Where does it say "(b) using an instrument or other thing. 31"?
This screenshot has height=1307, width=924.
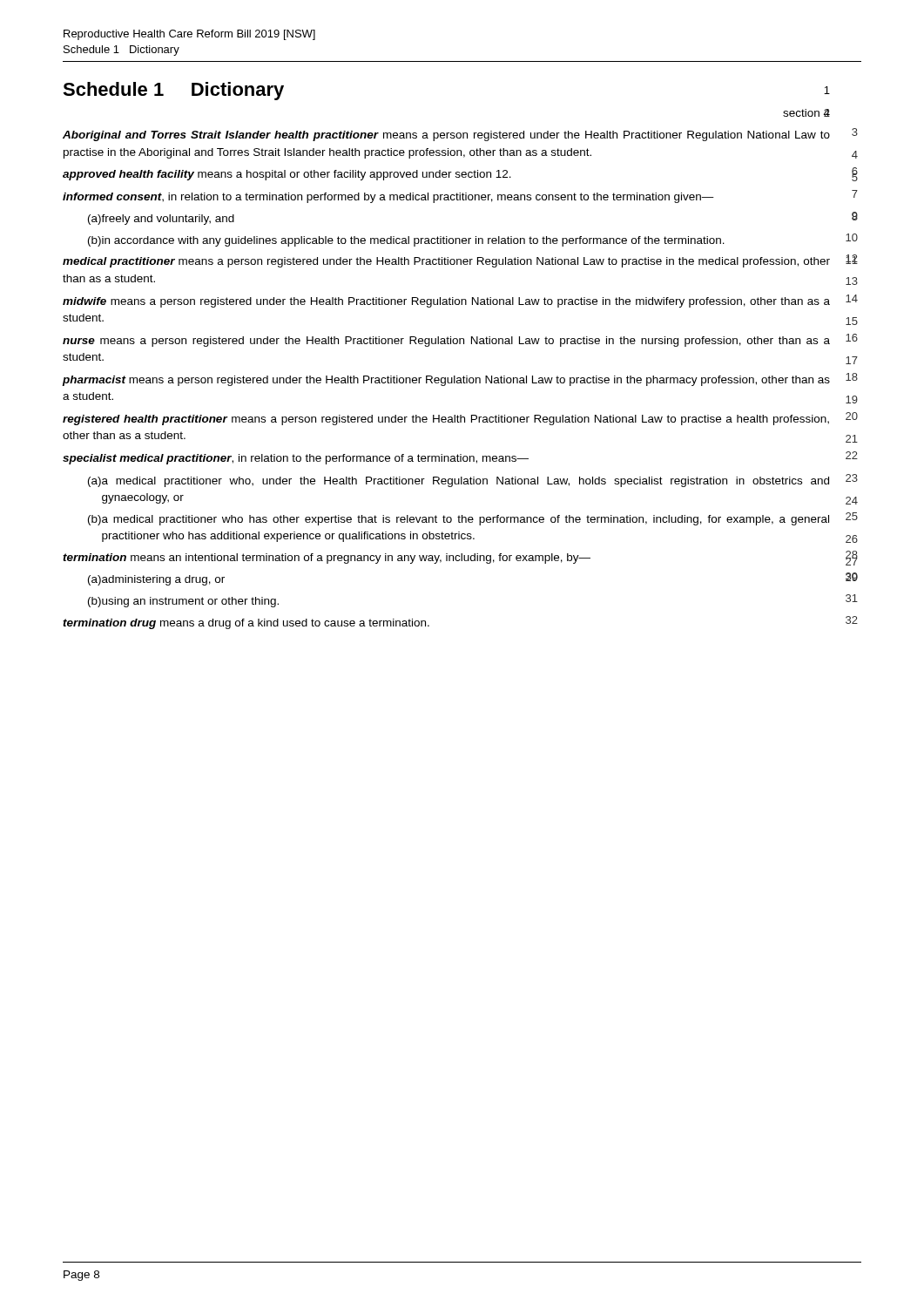click(x=183, y=602)
